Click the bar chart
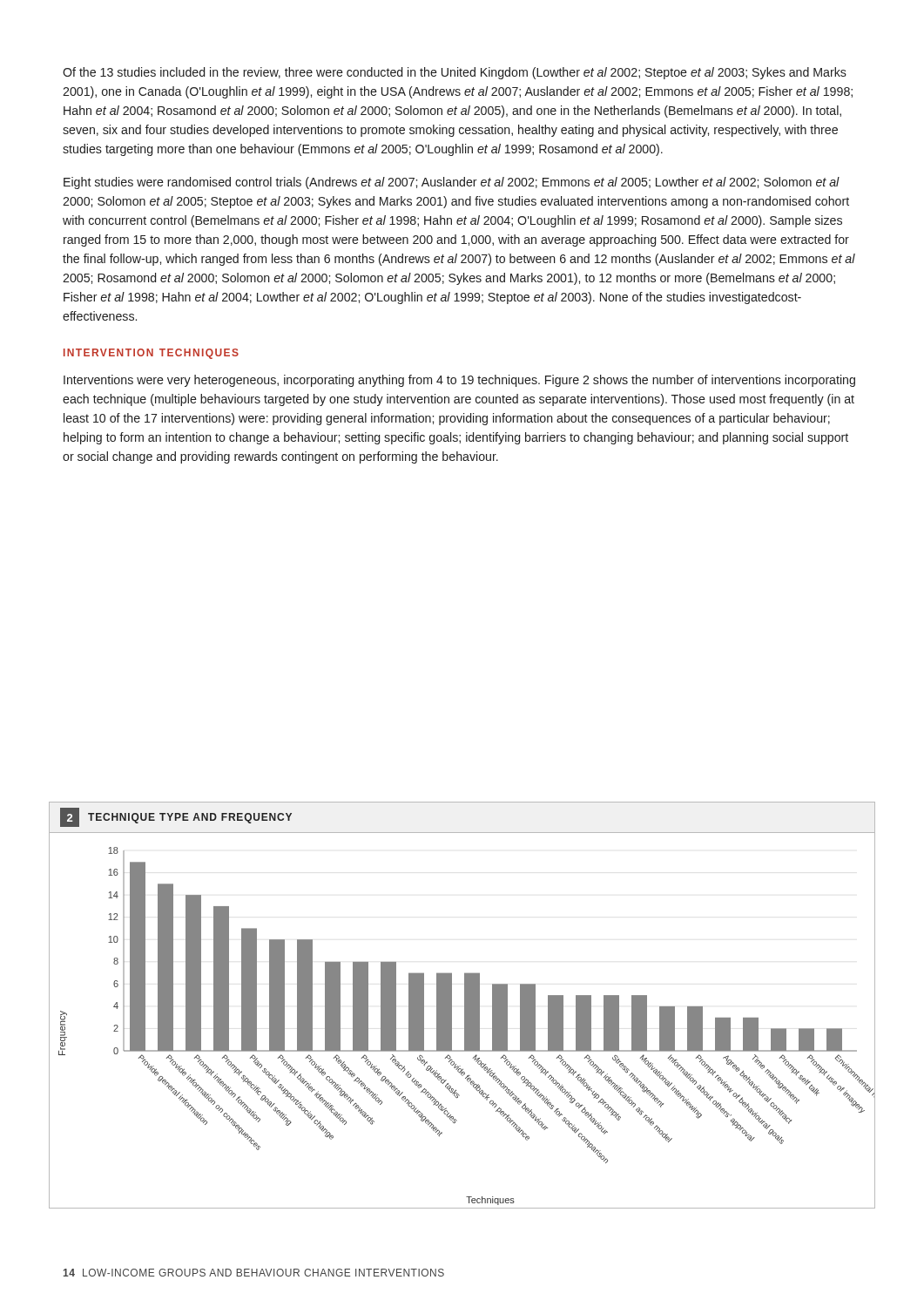924x1307 pixels. click(x=462, y=1005)
